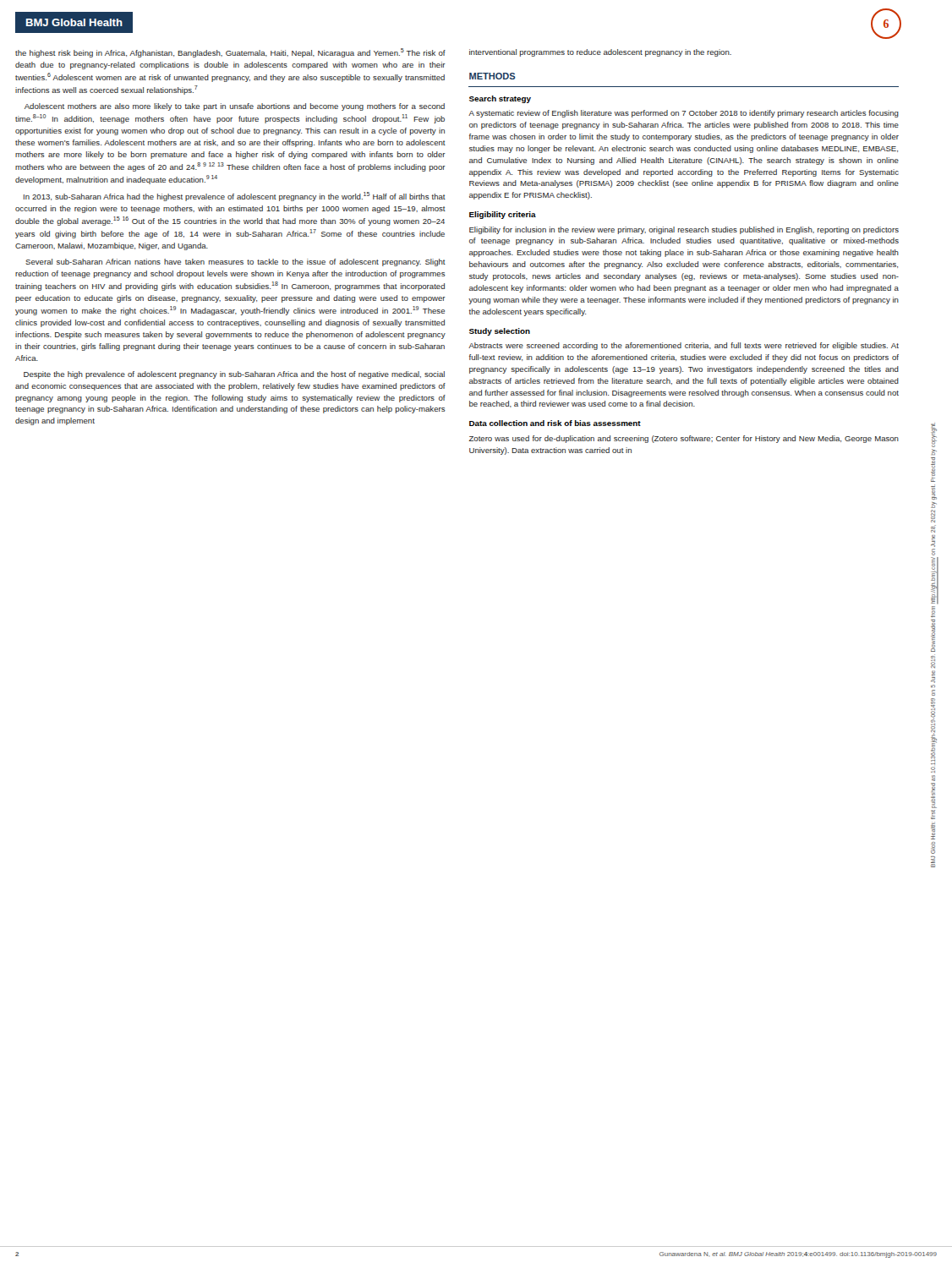Where is the passage that starts "Adolescent mothers are"?

pos(230,143)
